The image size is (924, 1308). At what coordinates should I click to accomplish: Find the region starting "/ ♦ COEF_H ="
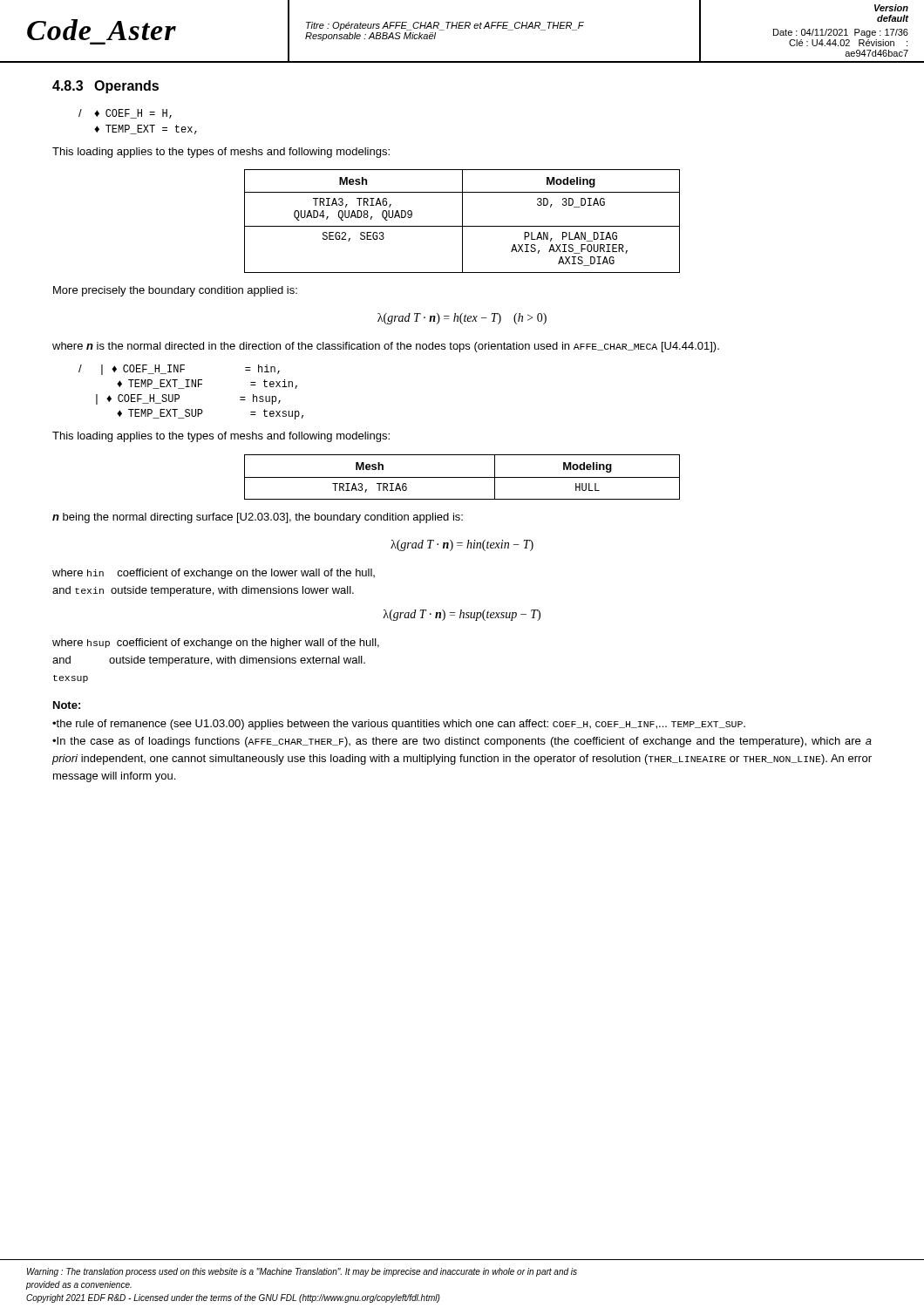pyautogui.click(x=126, y=113)
